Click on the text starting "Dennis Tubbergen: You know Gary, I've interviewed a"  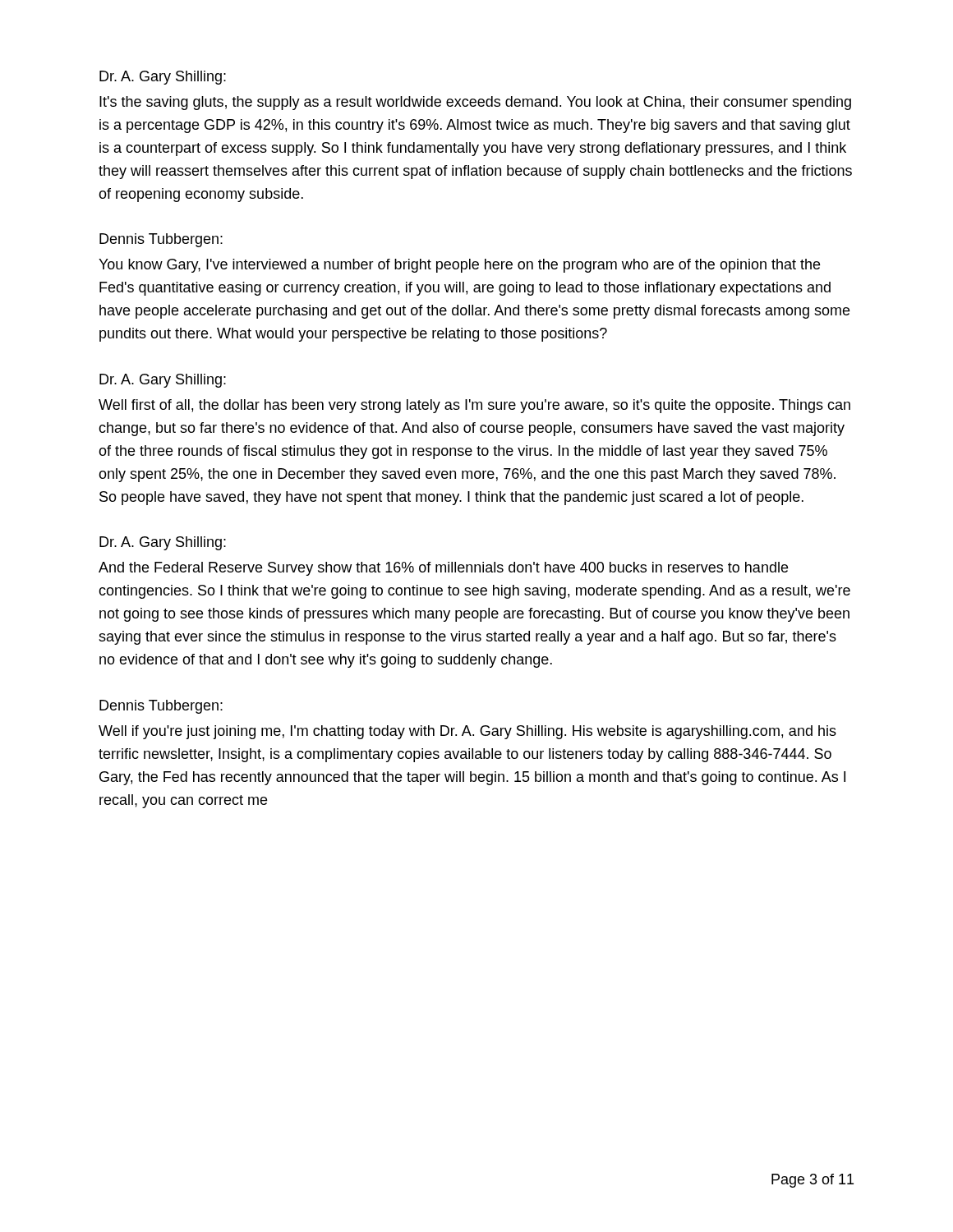click(476, 287)
